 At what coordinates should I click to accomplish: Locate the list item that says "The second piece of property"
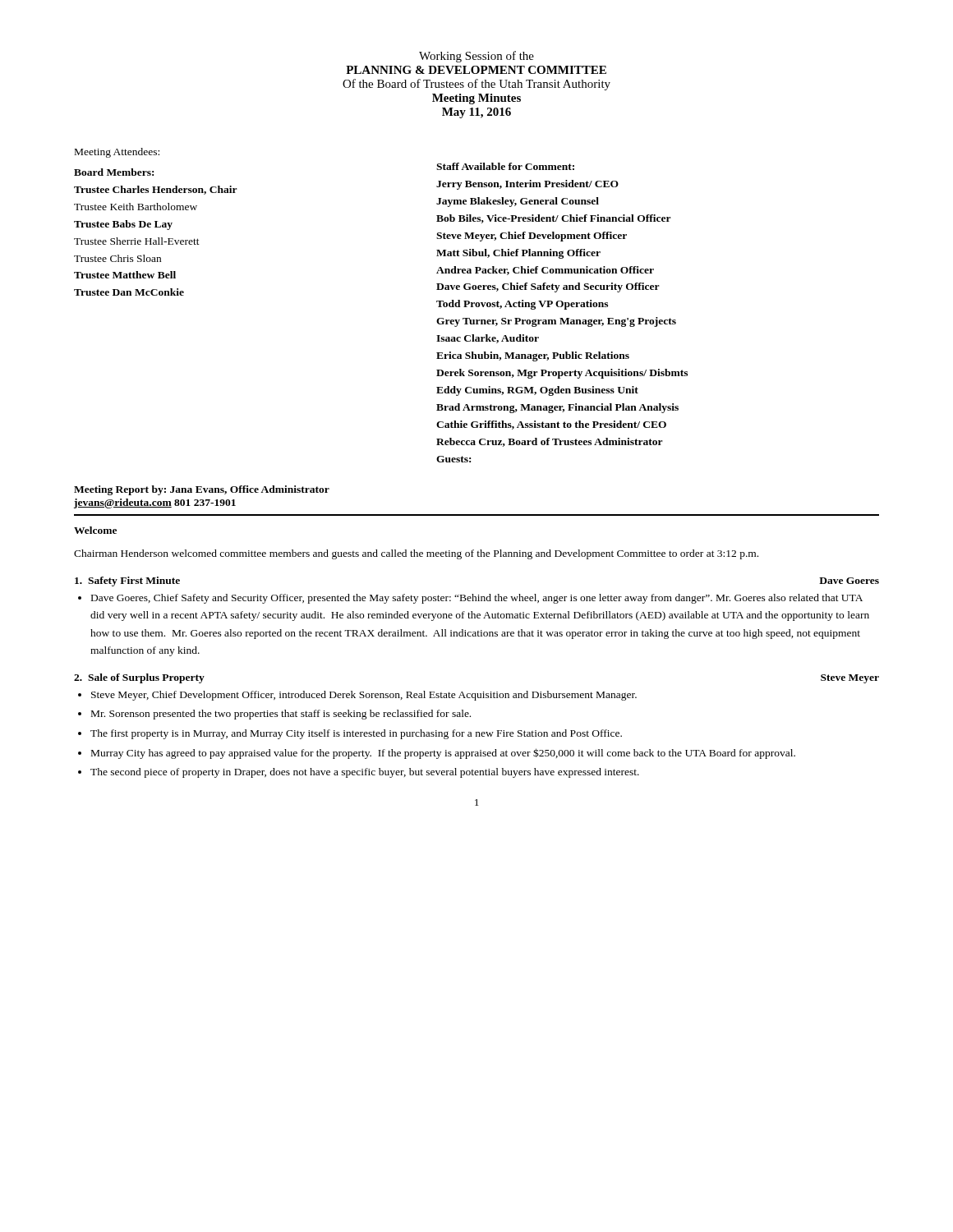tap(365, 772)
